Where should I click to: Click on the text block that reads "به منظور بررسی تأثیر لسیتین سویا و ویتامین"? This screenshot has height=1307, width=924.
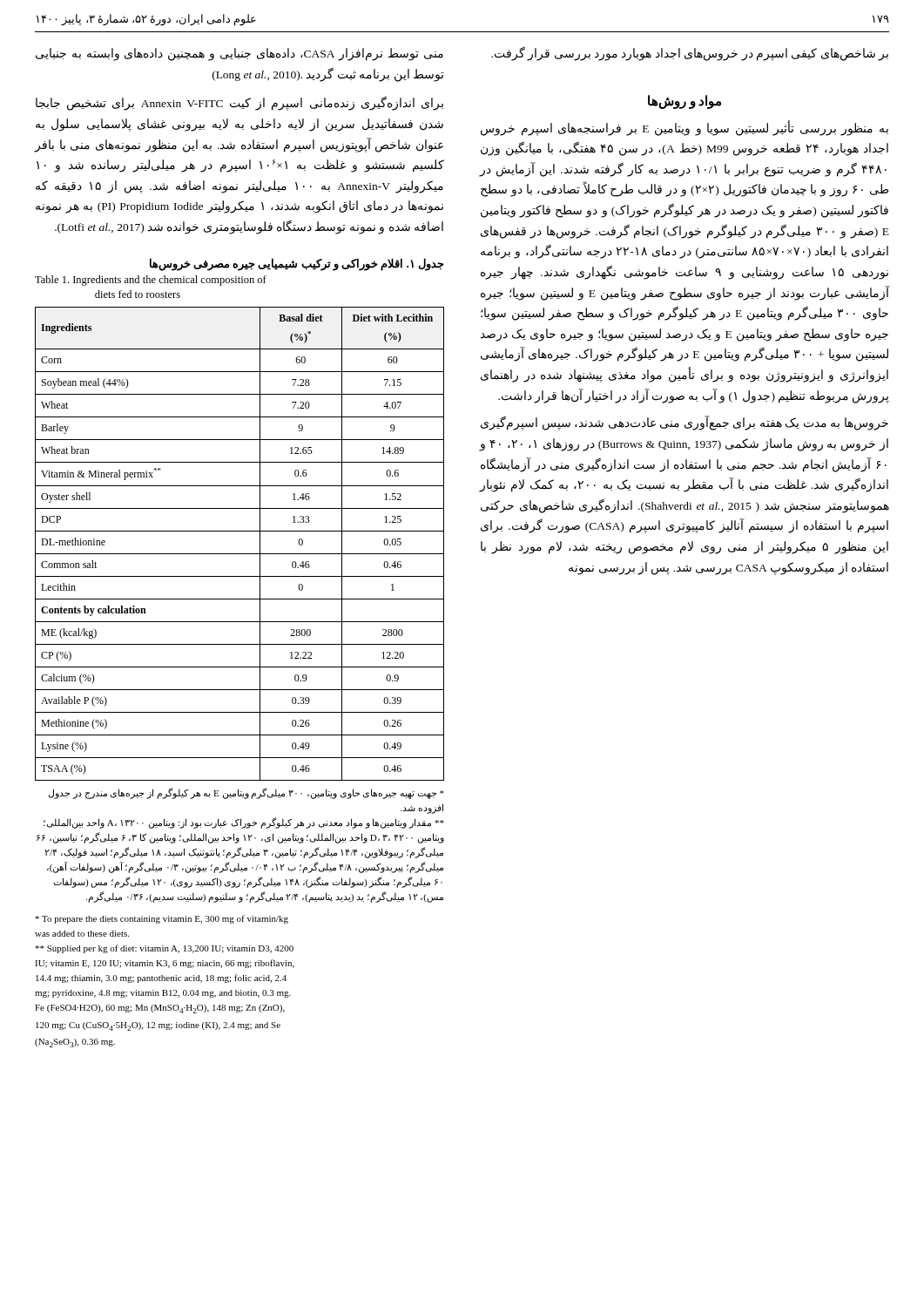(x=684, y=262)
